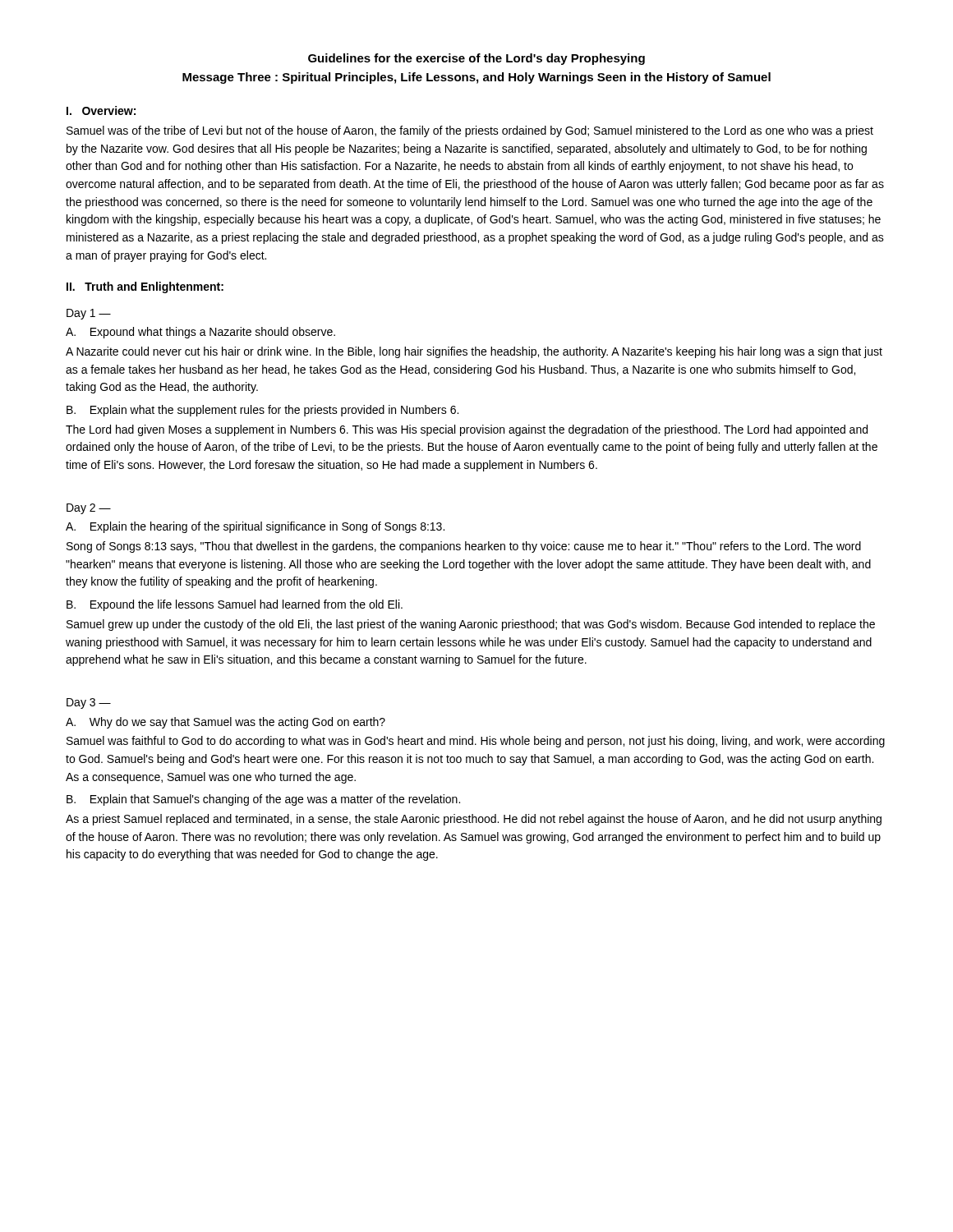953x1232 pixels.
Task: Find the block on this page that starts "B. Expound the life"
Action: (x=235, y=605)
